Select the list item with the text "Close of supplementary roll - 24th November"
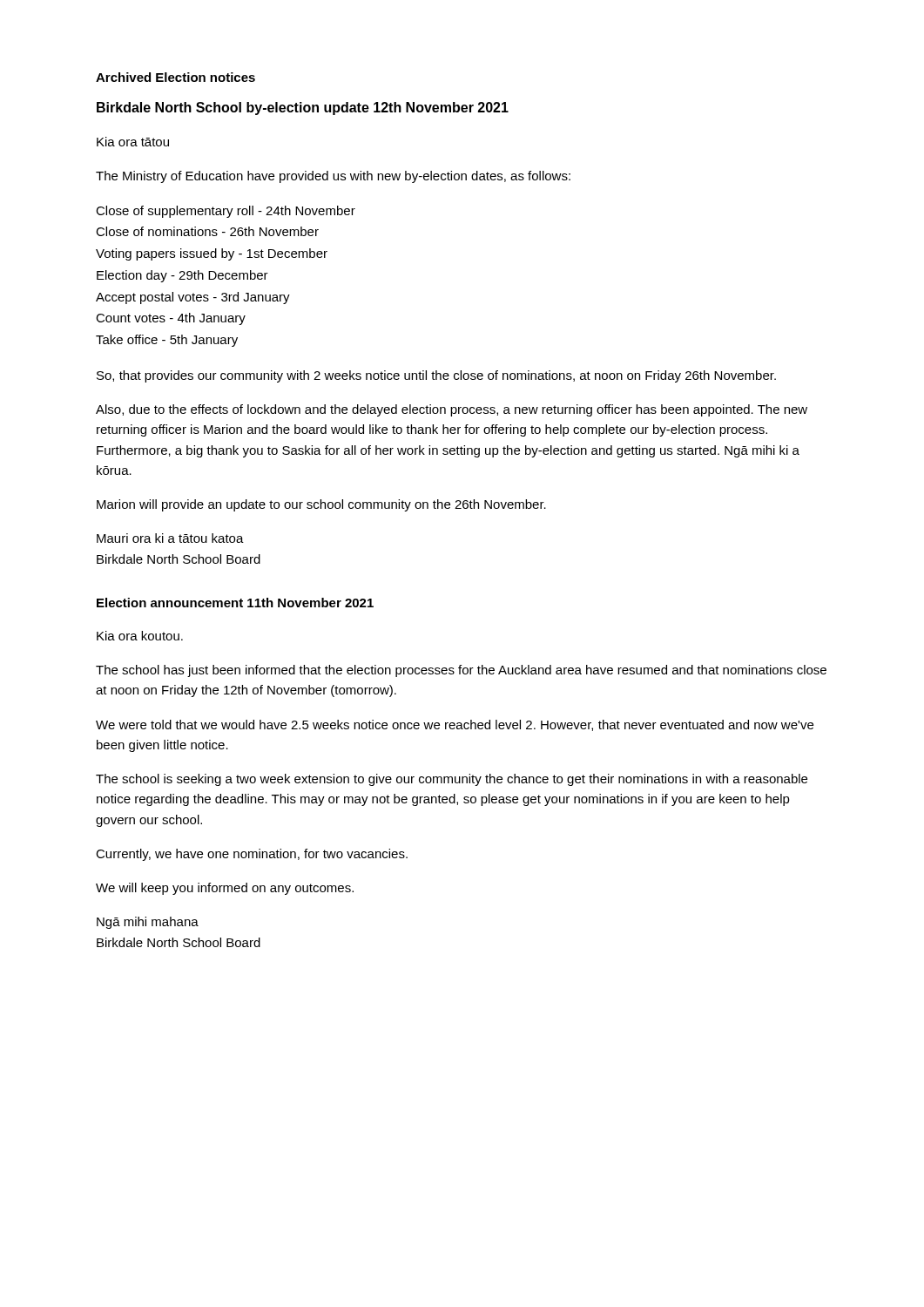Image resolution: width=924 pixels, height=1307 pixels. [225, 210]
